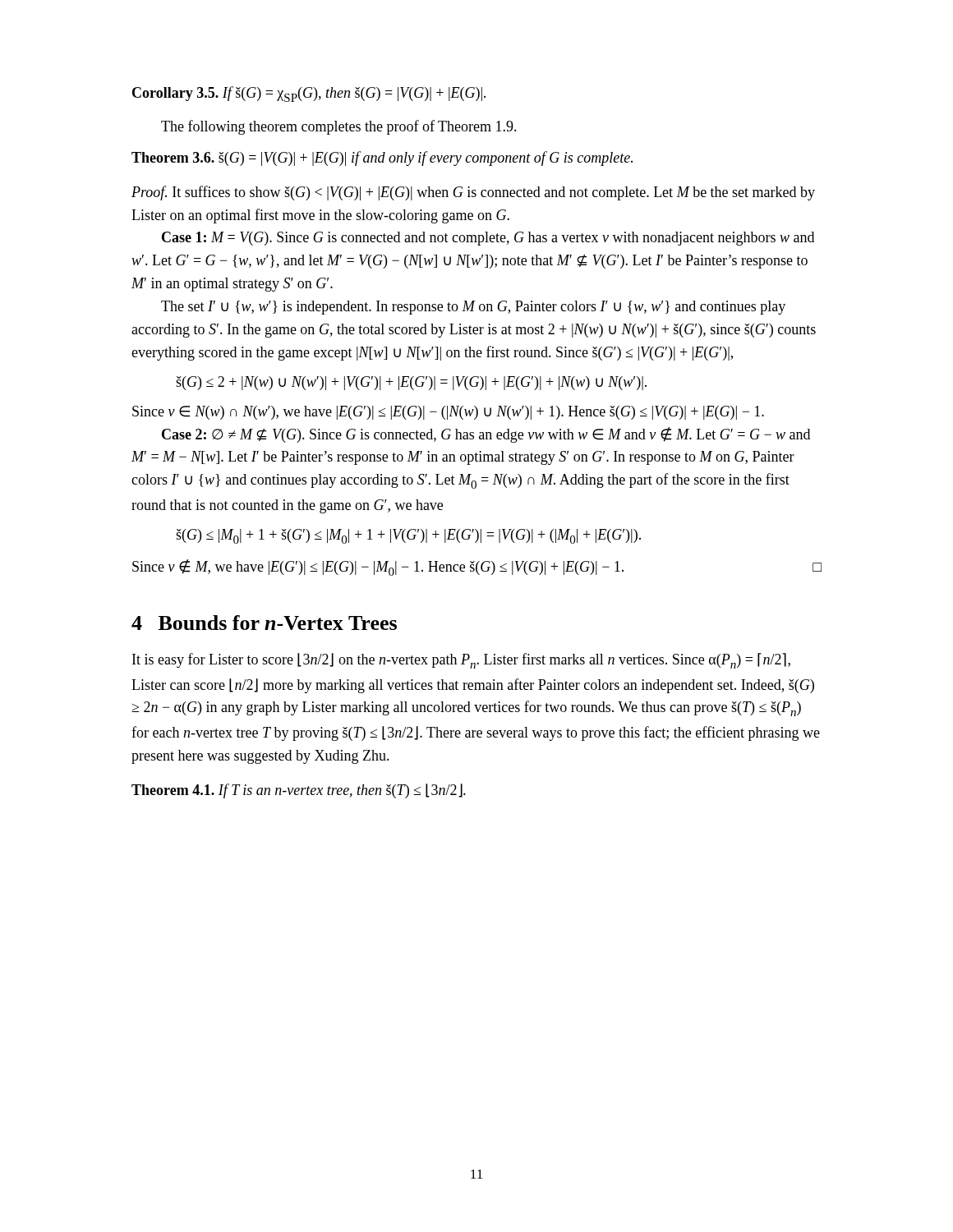The image size is (953, 1232).
Task: Navigate to the element starting "Proof. It suffices to show š(G) <"
Action: pyautogui.click(x=476, y=273)
